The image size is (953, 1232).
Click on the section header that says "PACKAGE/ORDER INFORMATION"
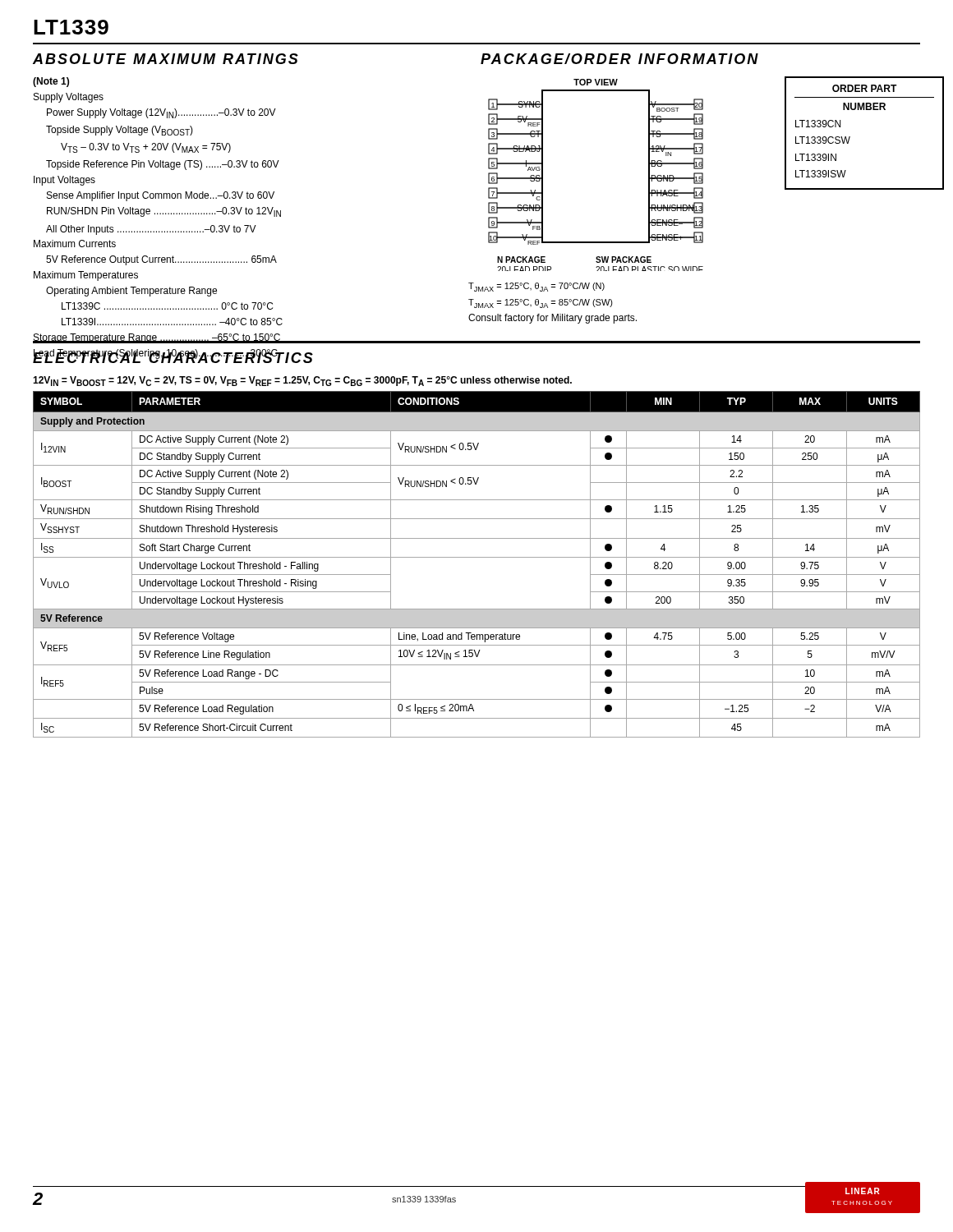point(620,59)
